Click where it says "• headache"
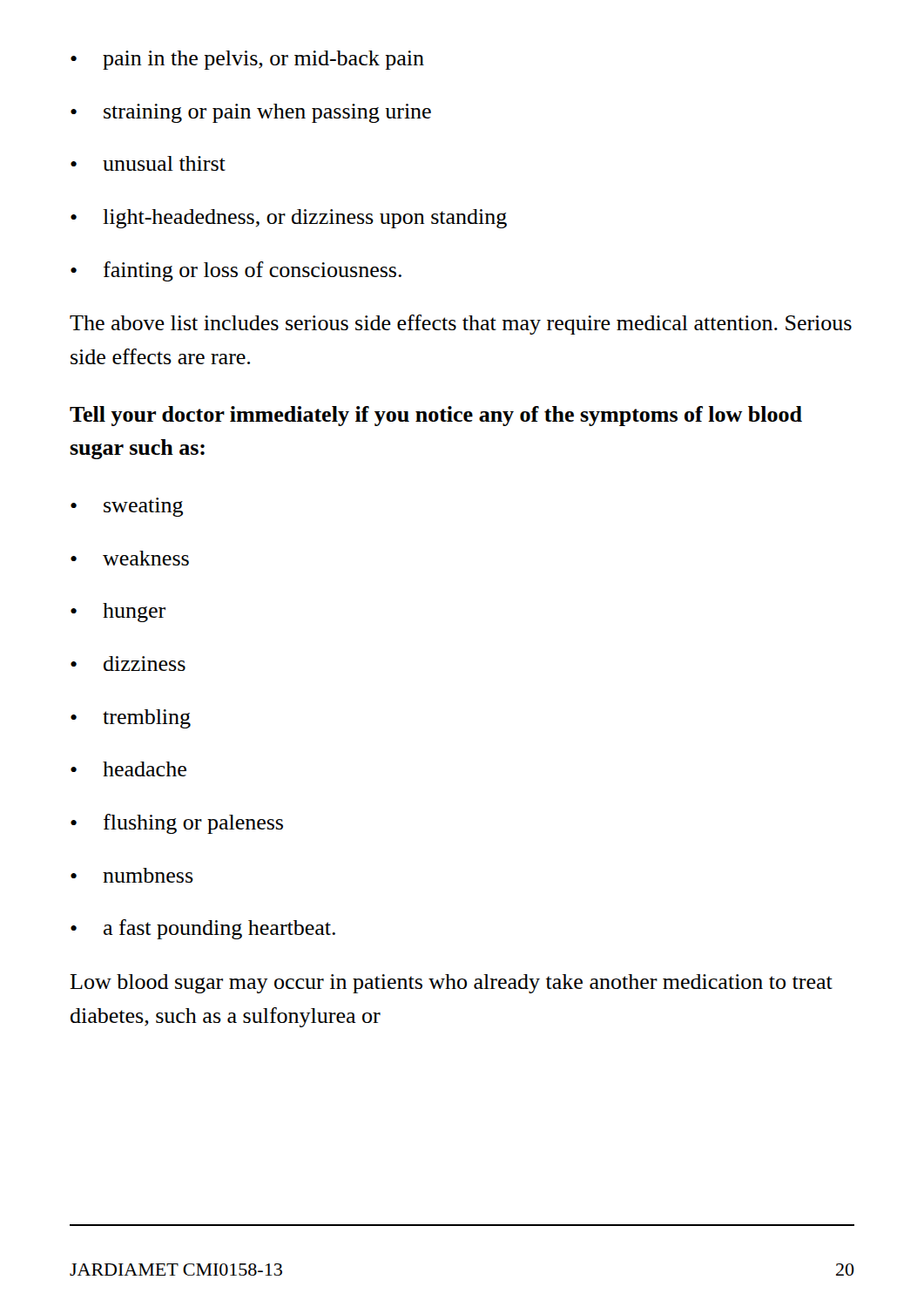 pos(128,769)
